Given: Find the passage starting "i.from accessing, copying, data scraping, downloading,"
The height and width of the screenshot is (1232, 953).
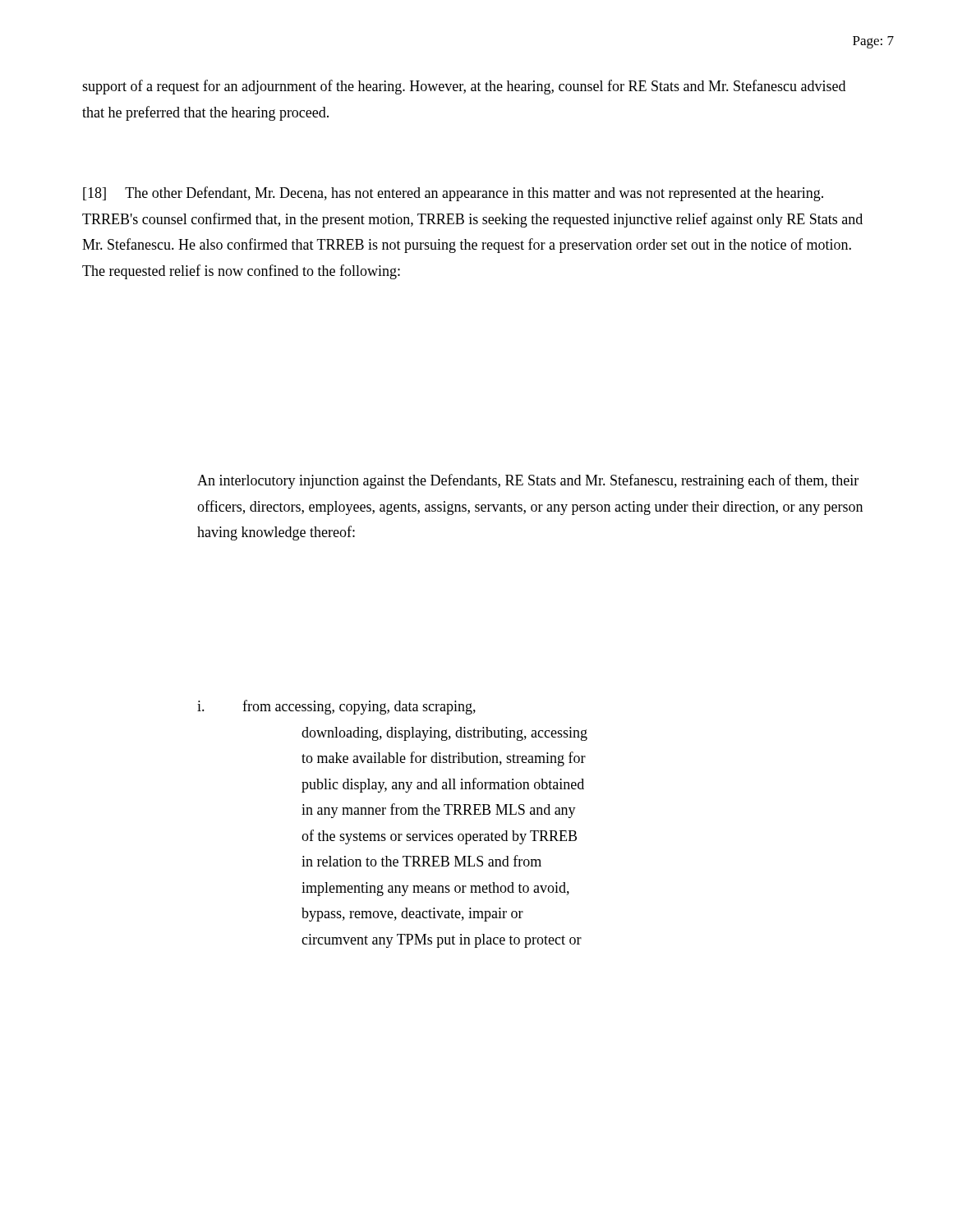Looking at the screenshot, I should click(x=534, y=823).
